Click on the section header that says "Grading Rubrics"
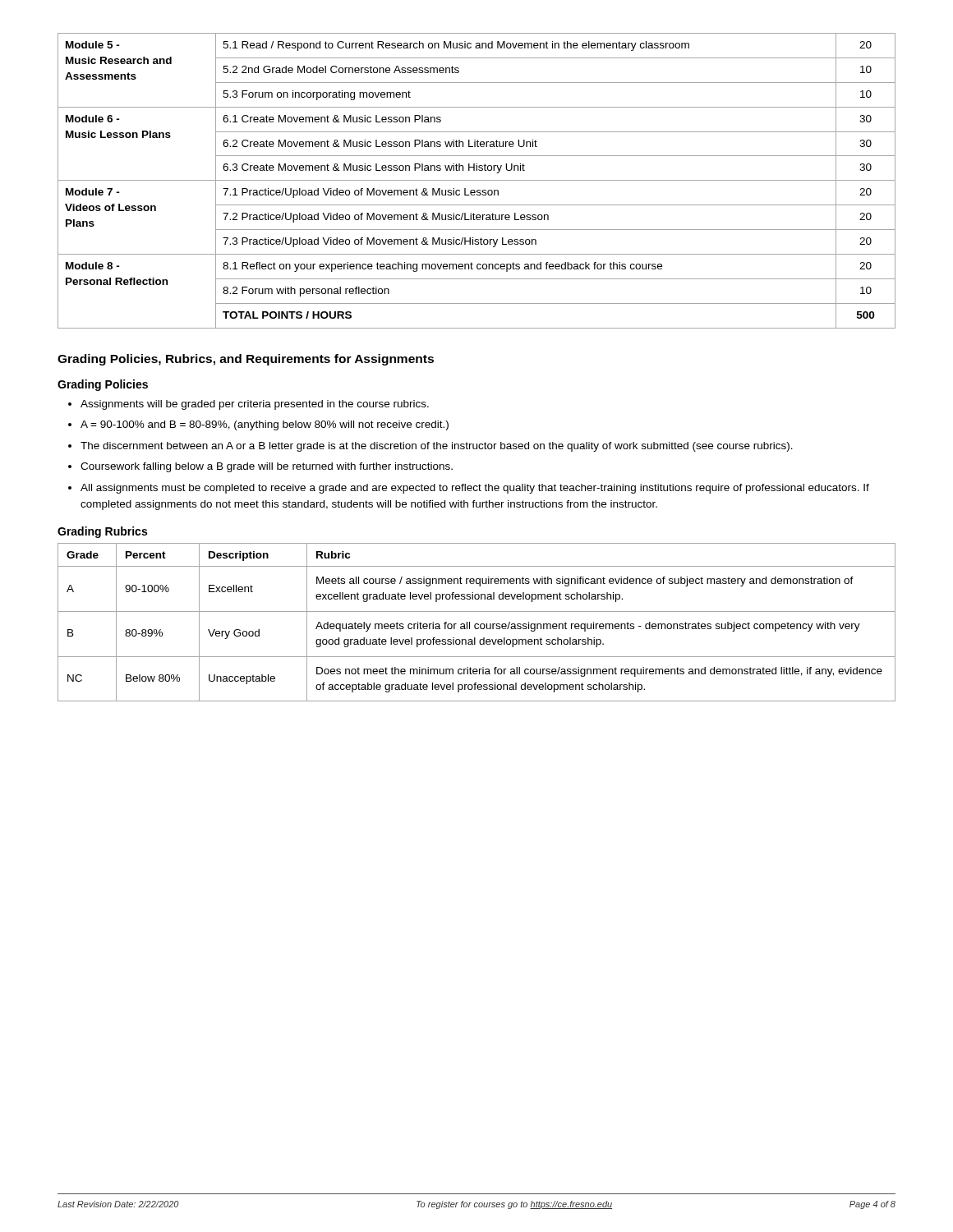This screenshot has width=953, height=1232. point(103,531)
